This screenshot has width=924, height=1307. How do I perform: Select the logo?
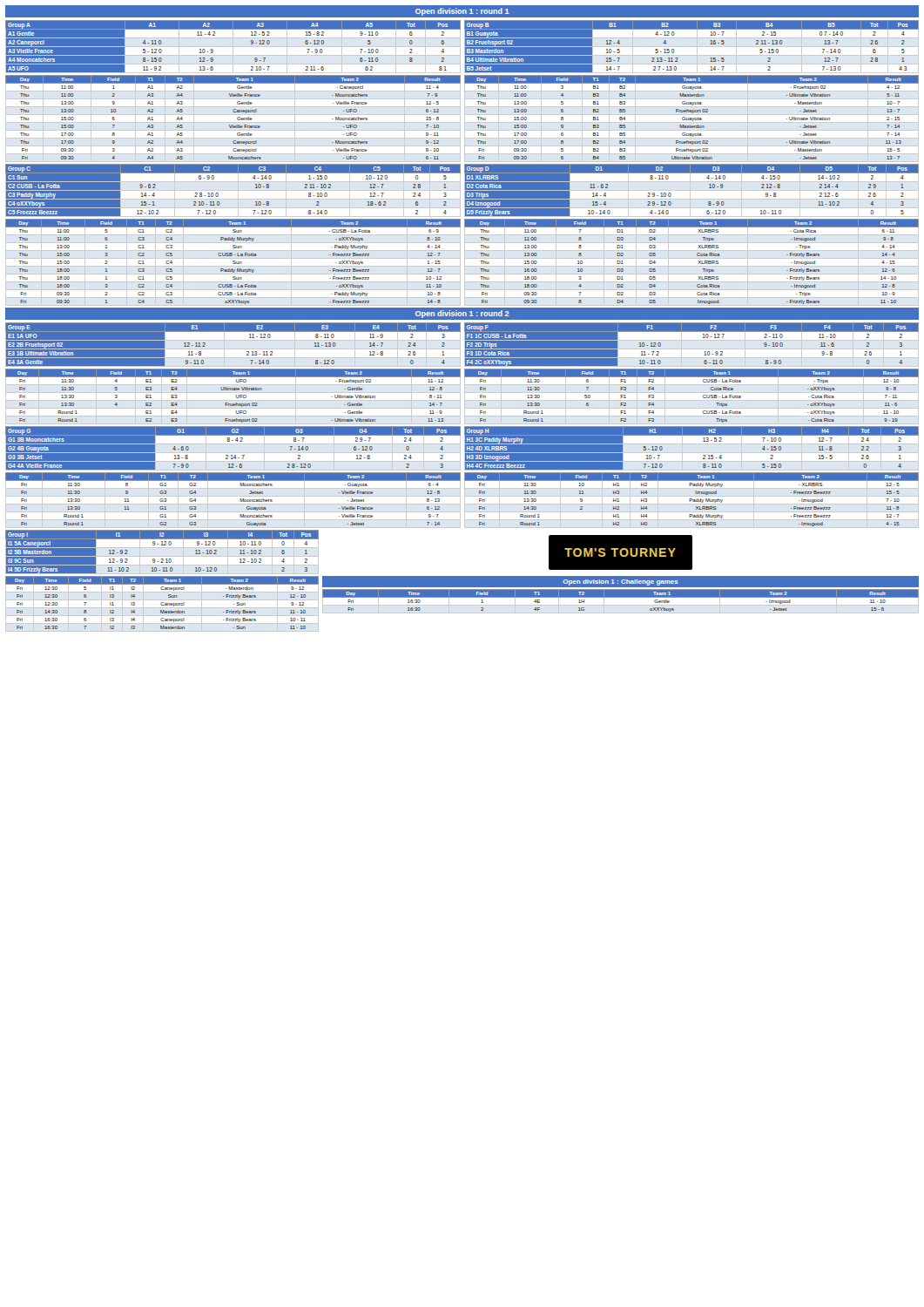pos(620,552)
